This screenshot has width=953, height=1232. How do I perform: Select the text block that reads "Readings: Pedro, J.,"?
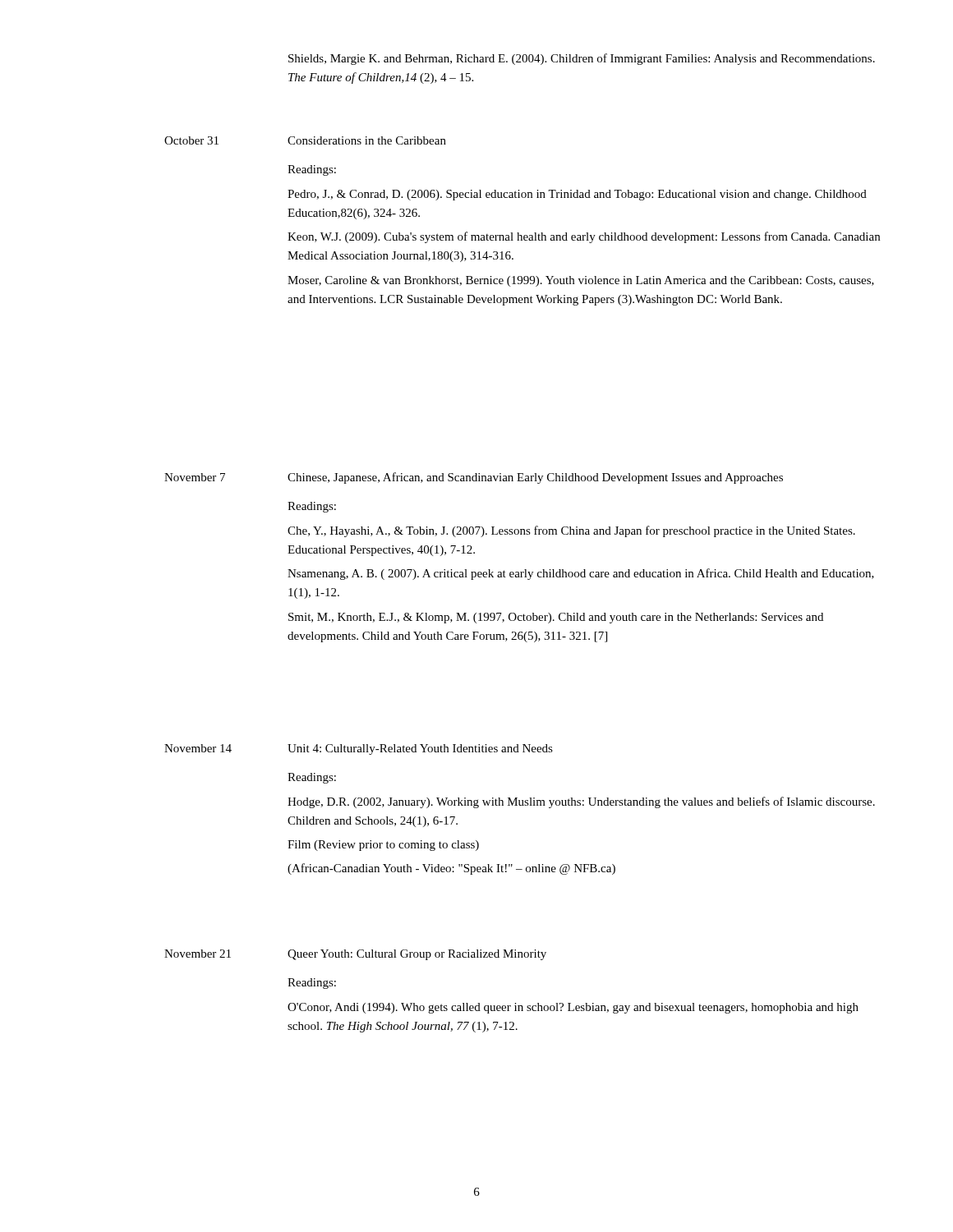587,235
